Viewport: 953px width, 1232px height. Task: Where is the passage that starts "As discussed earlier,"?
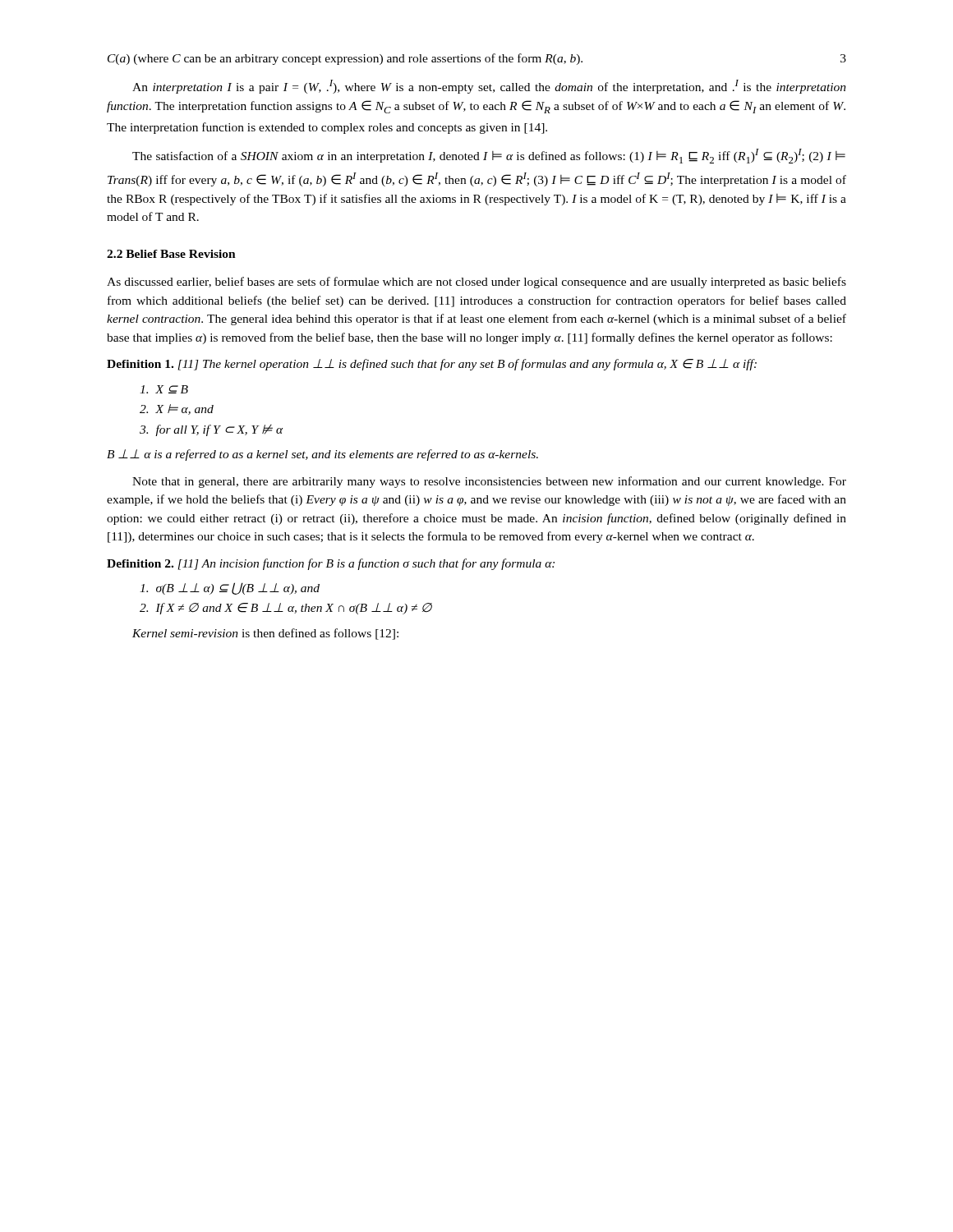[x=476, y=309]
